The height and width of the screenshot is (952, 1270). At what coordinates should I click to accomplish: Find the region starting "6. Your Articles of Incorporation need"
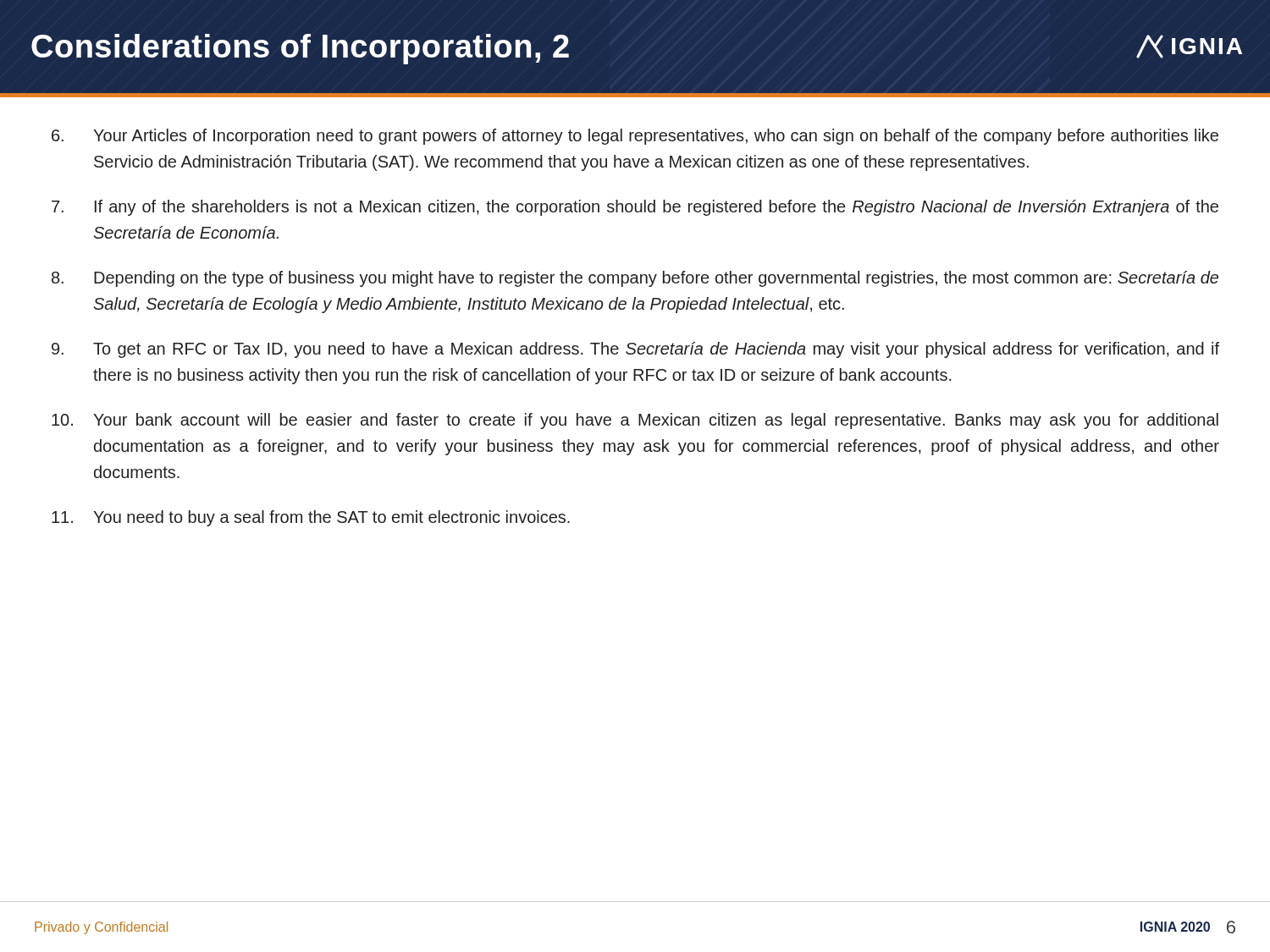tap(635, 149)
